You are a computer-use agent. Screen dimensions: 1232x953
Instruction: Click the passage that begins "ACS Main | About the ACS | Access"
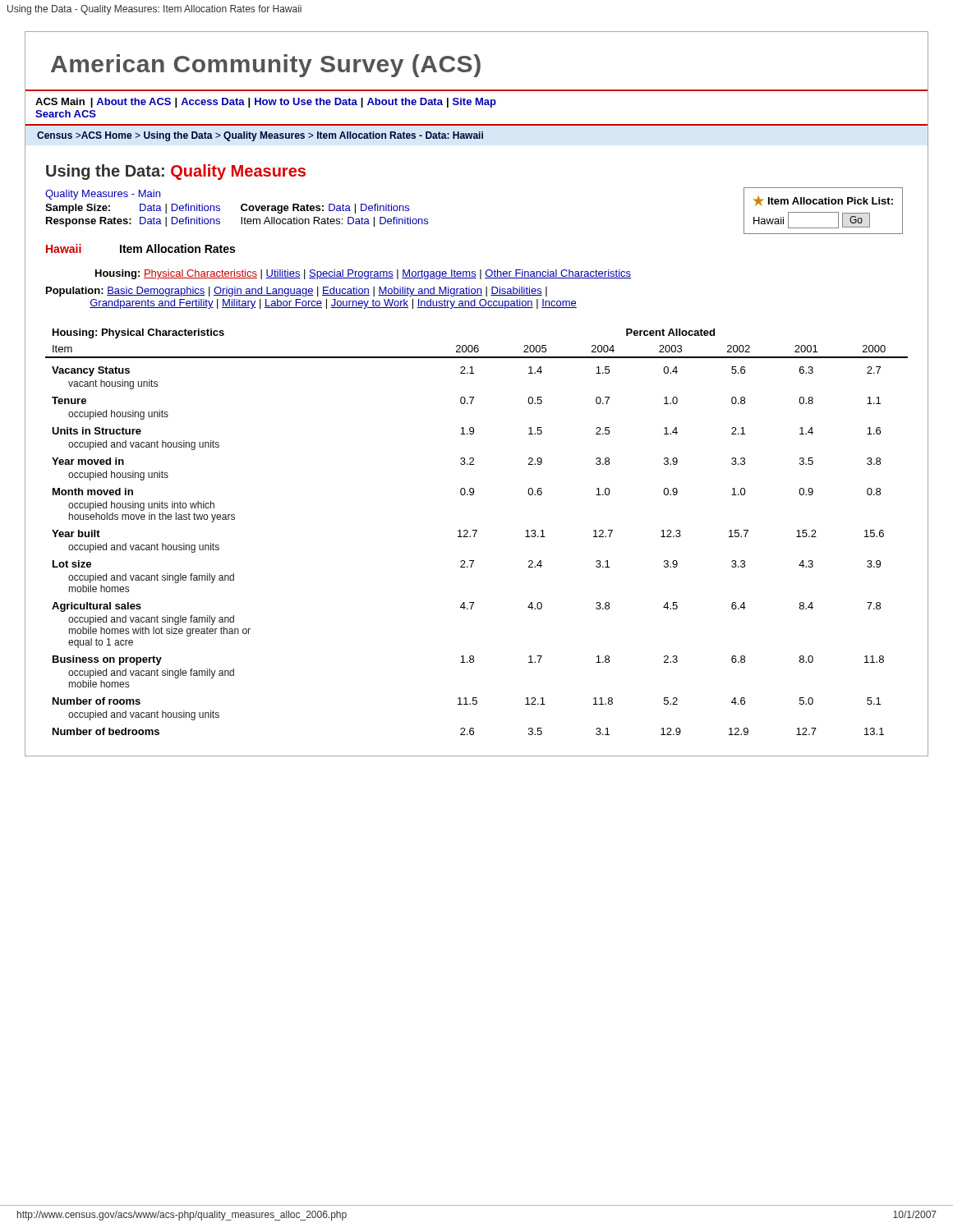tap(476, 108)
